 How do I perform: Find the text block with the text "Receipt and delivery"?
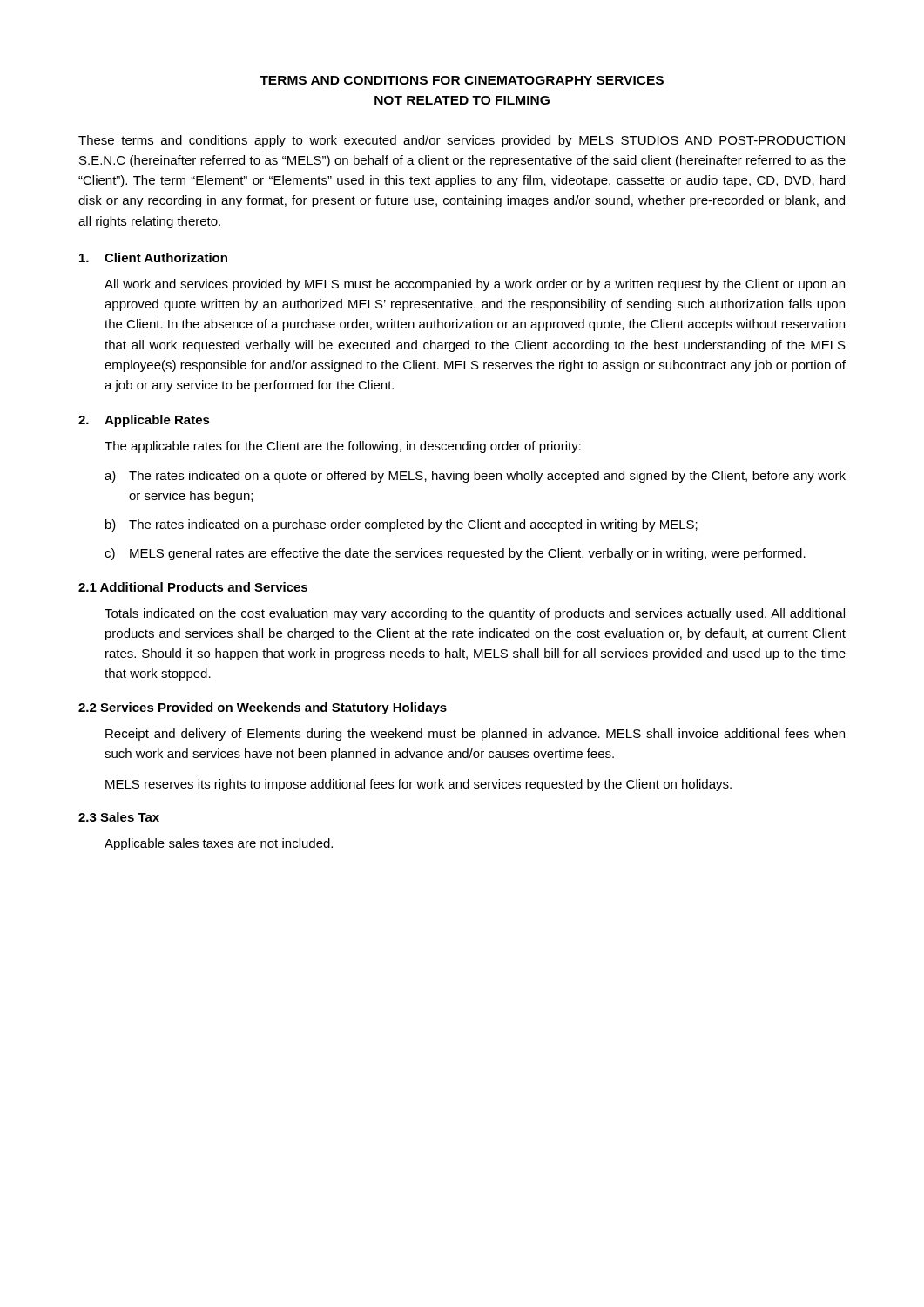(x=475, y=743)
